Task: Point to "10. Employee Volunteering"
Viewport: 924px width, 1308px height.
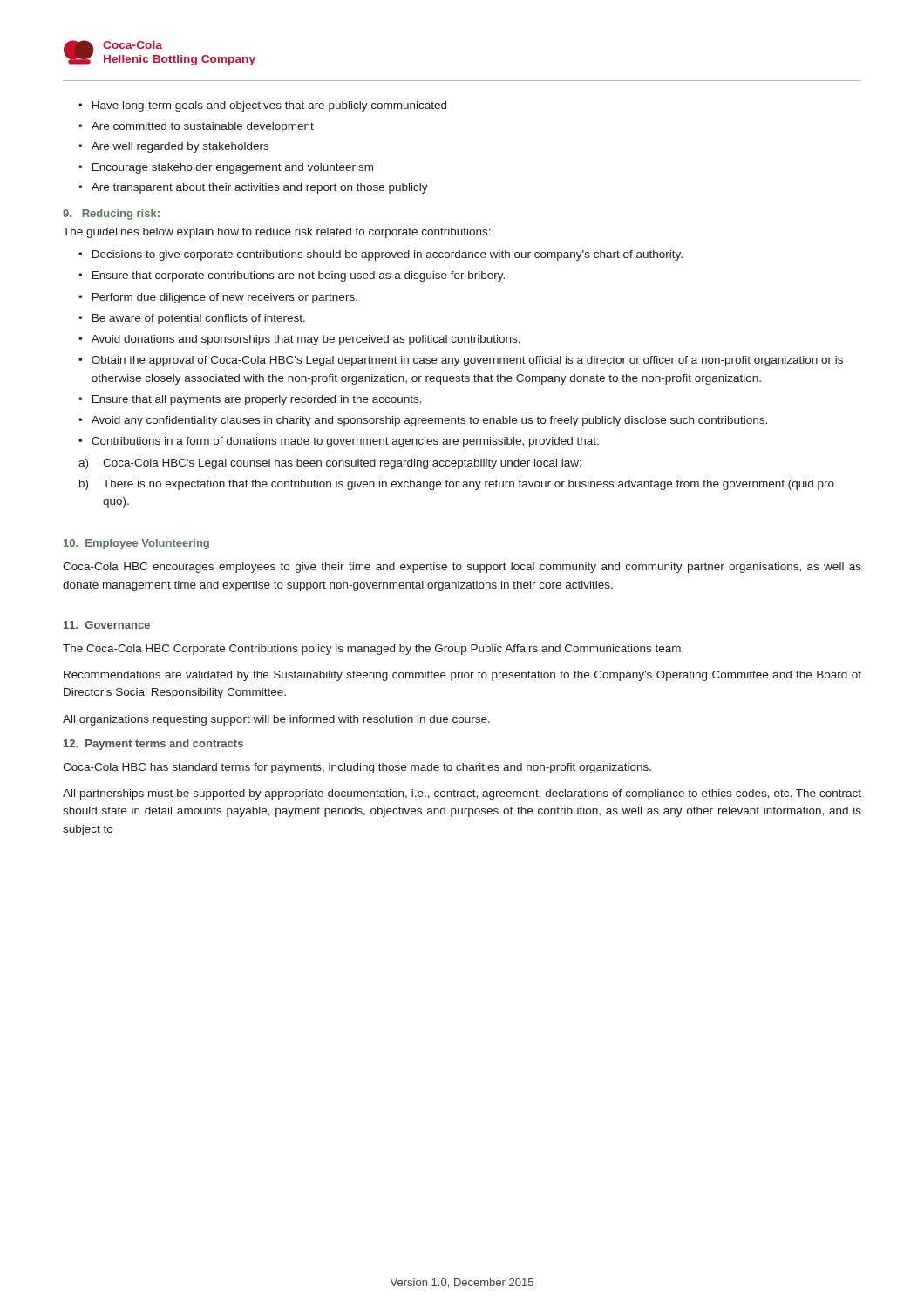Action: click(x=136, y=543)
